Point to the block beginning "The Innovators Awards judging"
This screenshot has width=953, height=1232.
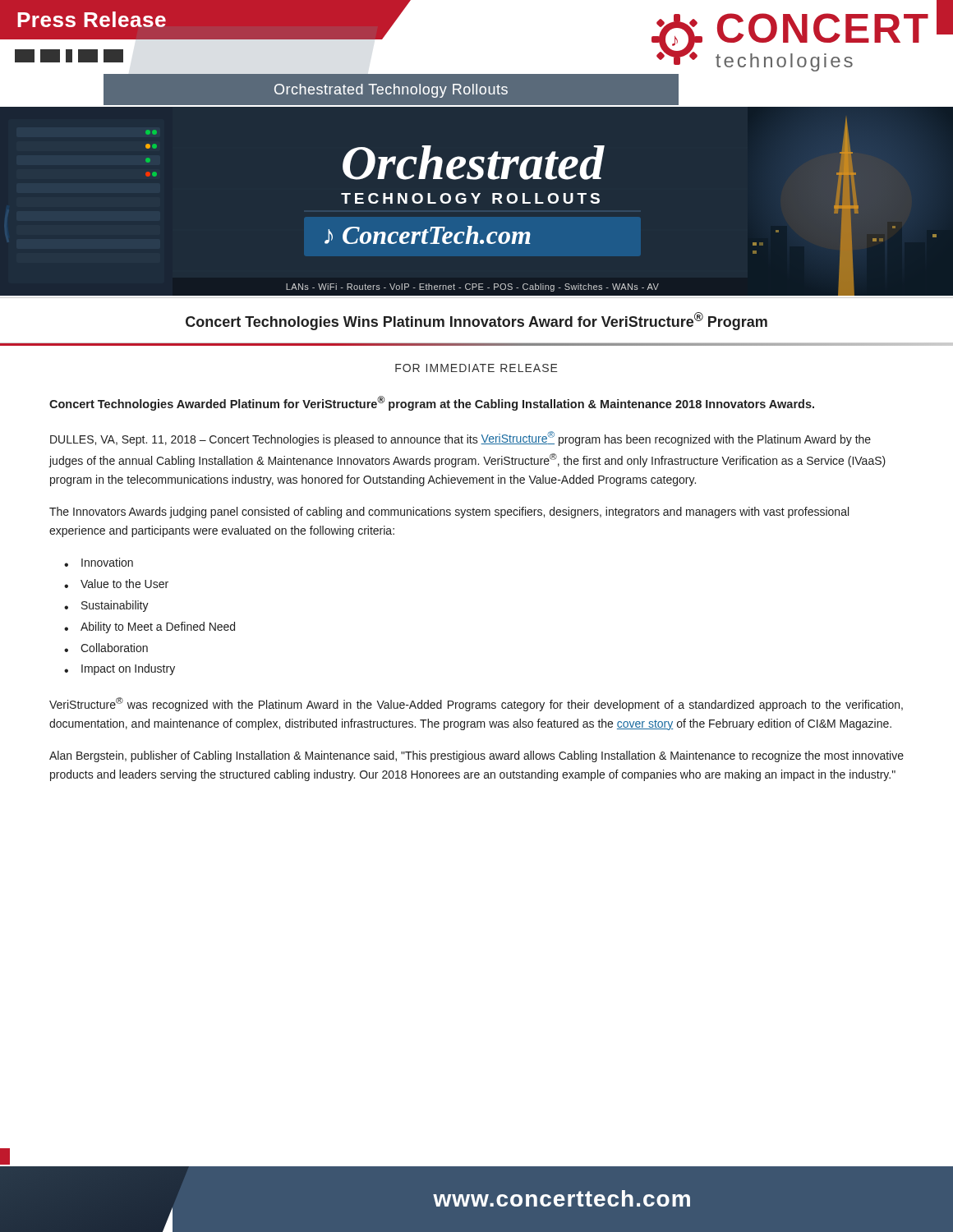tap(449, 521)
